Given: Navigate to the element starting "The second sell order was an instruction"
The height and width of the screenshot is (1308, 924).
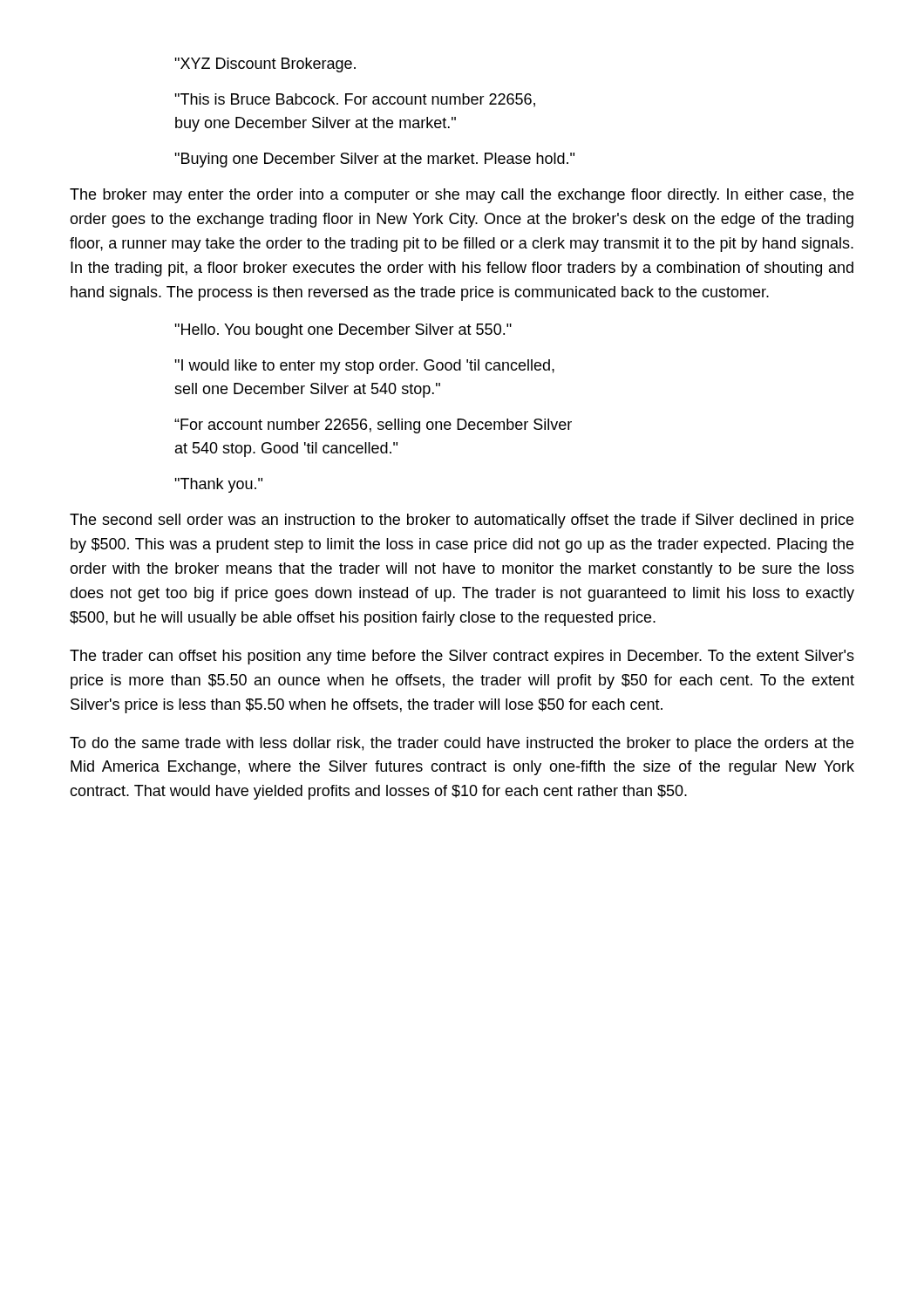Looking at the screenshot, I should coord(462,569).
